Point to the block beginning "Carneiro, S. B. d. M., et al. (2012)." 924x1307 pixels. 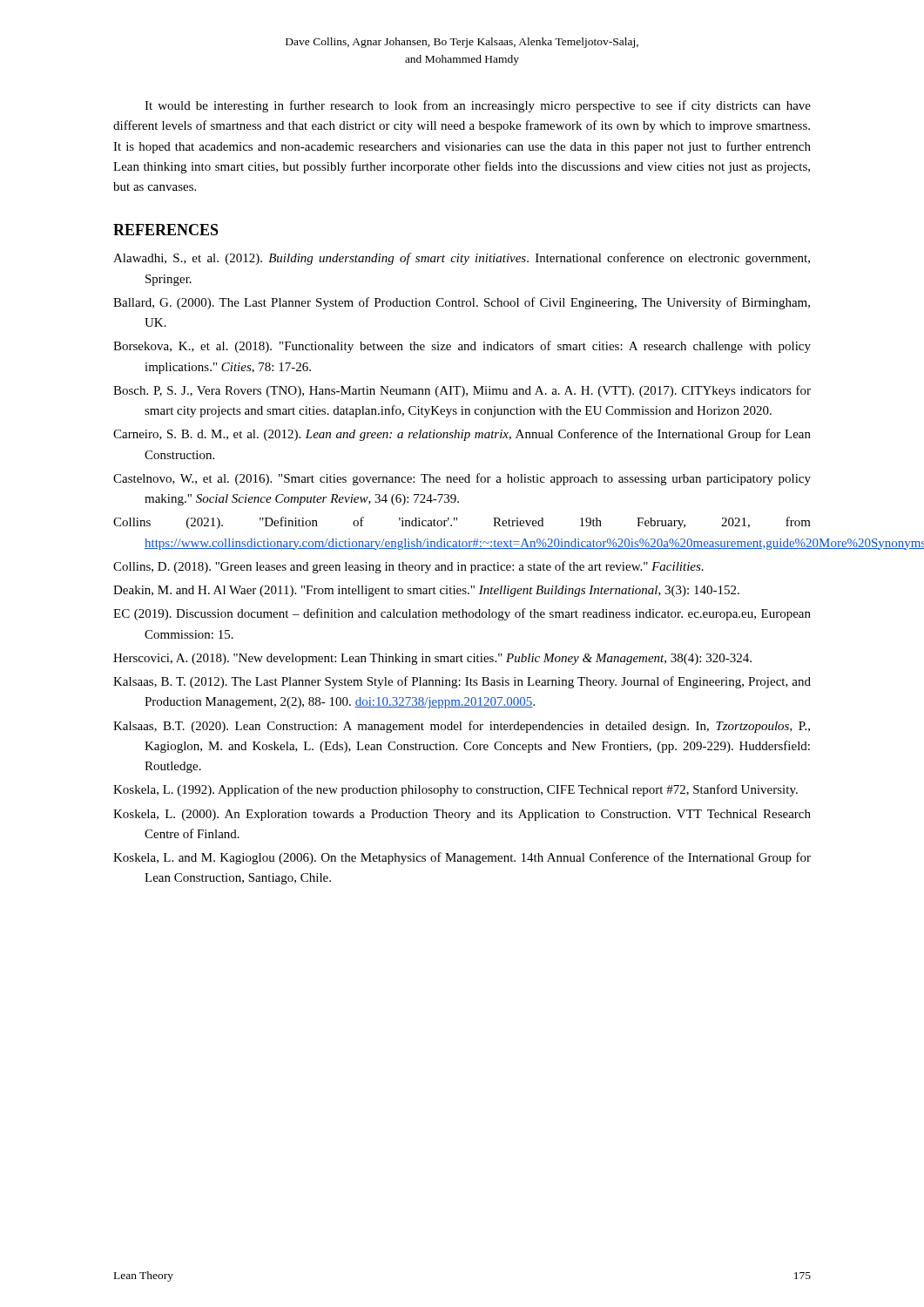(462, 444)
